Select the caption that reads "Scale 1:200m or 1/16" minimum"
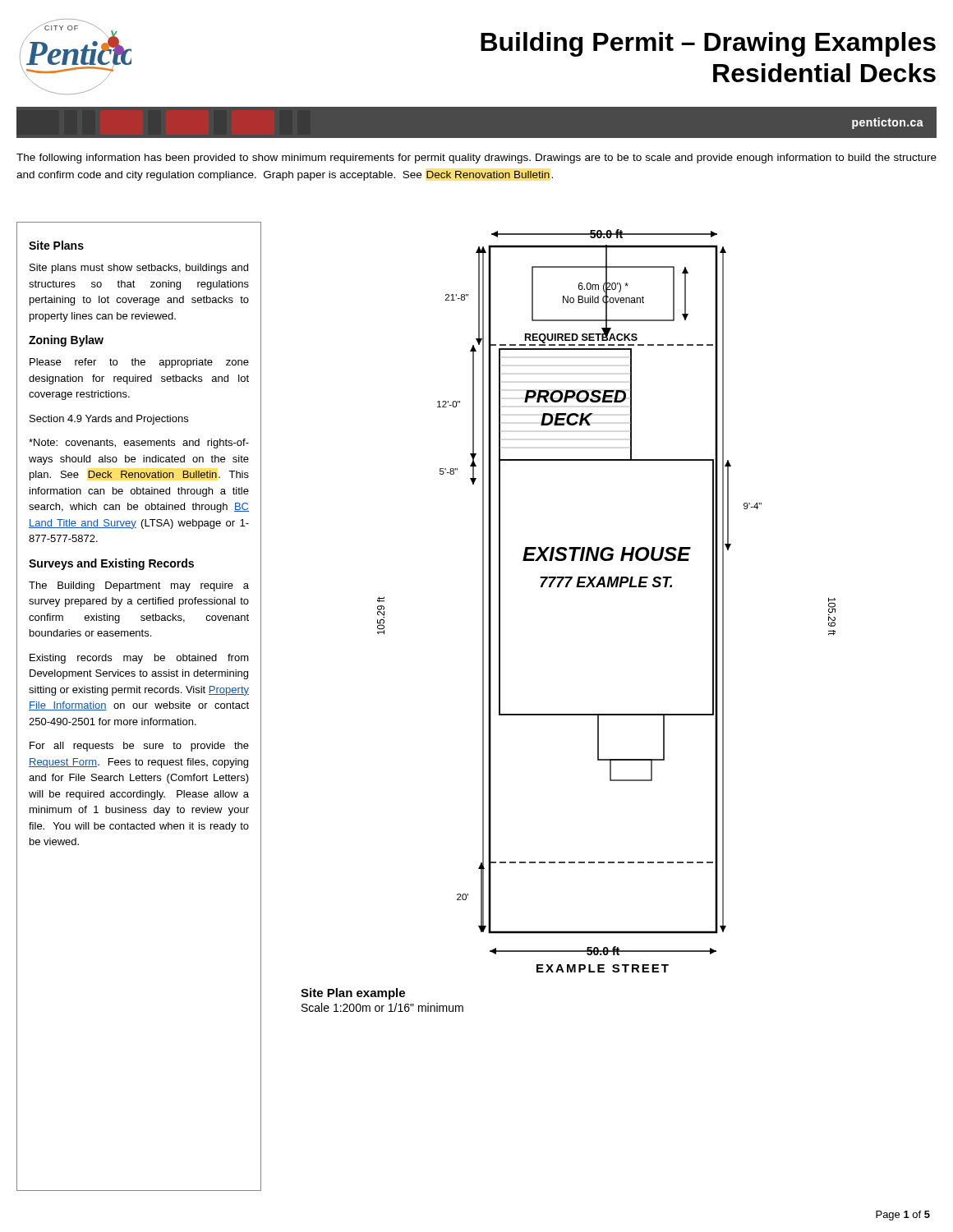 click(382, 1008)
